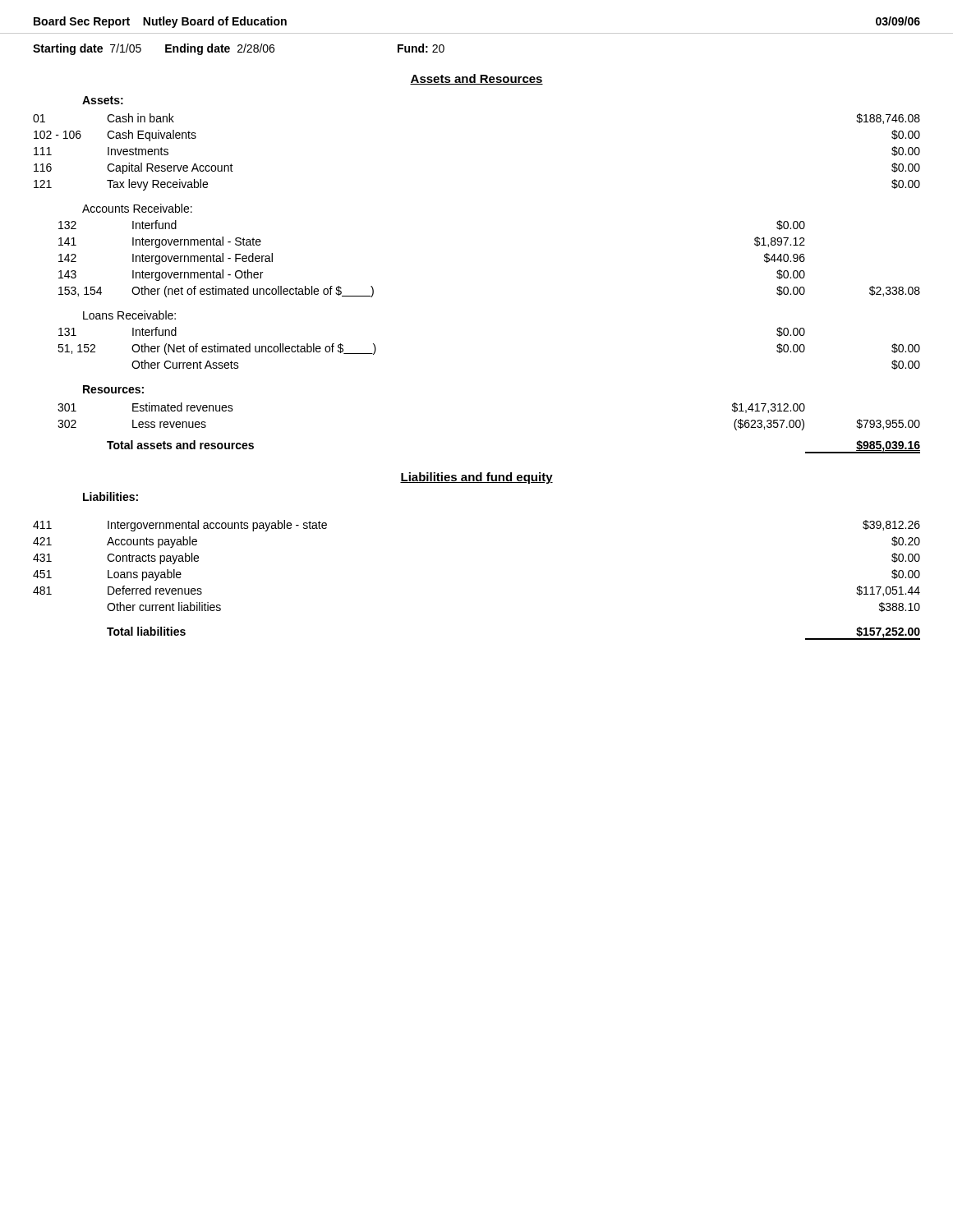Point to the passage starting "132 Interfund $0.00"

(67, 225)
